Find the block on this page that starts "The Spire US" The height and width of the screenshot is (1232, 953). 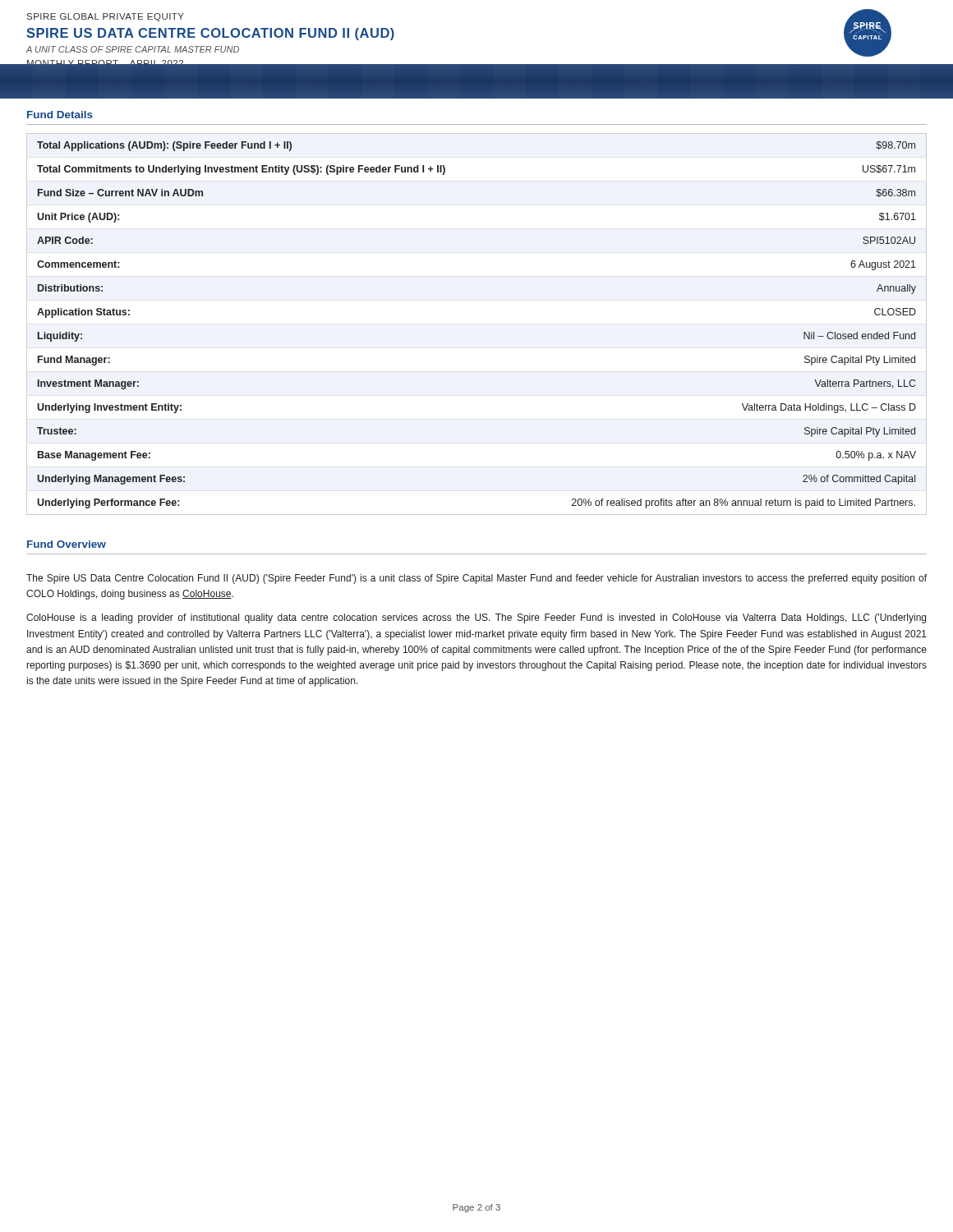point(476,586)
